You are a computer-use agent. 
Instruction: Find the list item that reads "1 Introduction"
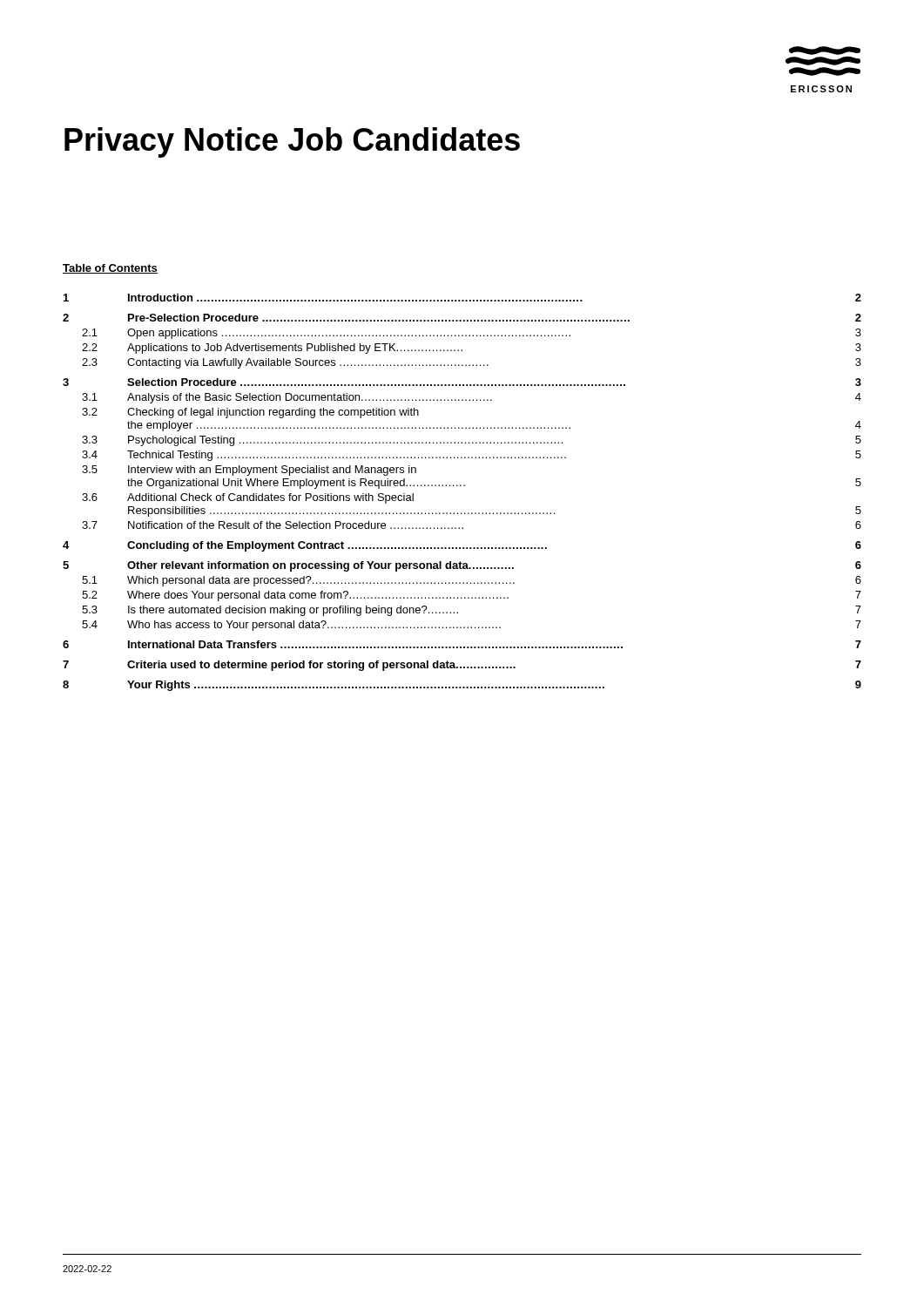point(462,298)
